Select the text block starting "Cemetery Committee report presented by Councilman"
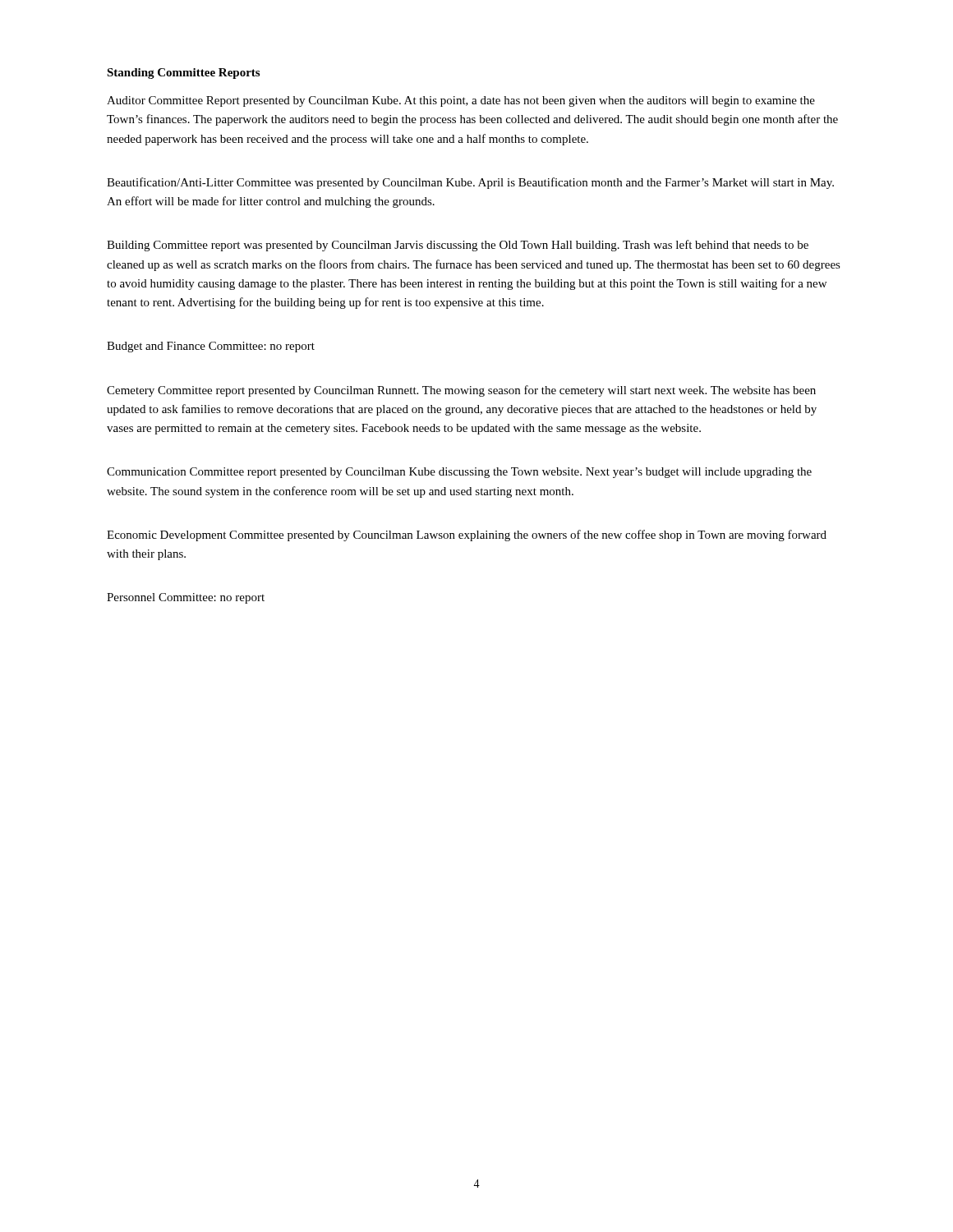The width and height of the screenshot is (953, 1232). 462,409
